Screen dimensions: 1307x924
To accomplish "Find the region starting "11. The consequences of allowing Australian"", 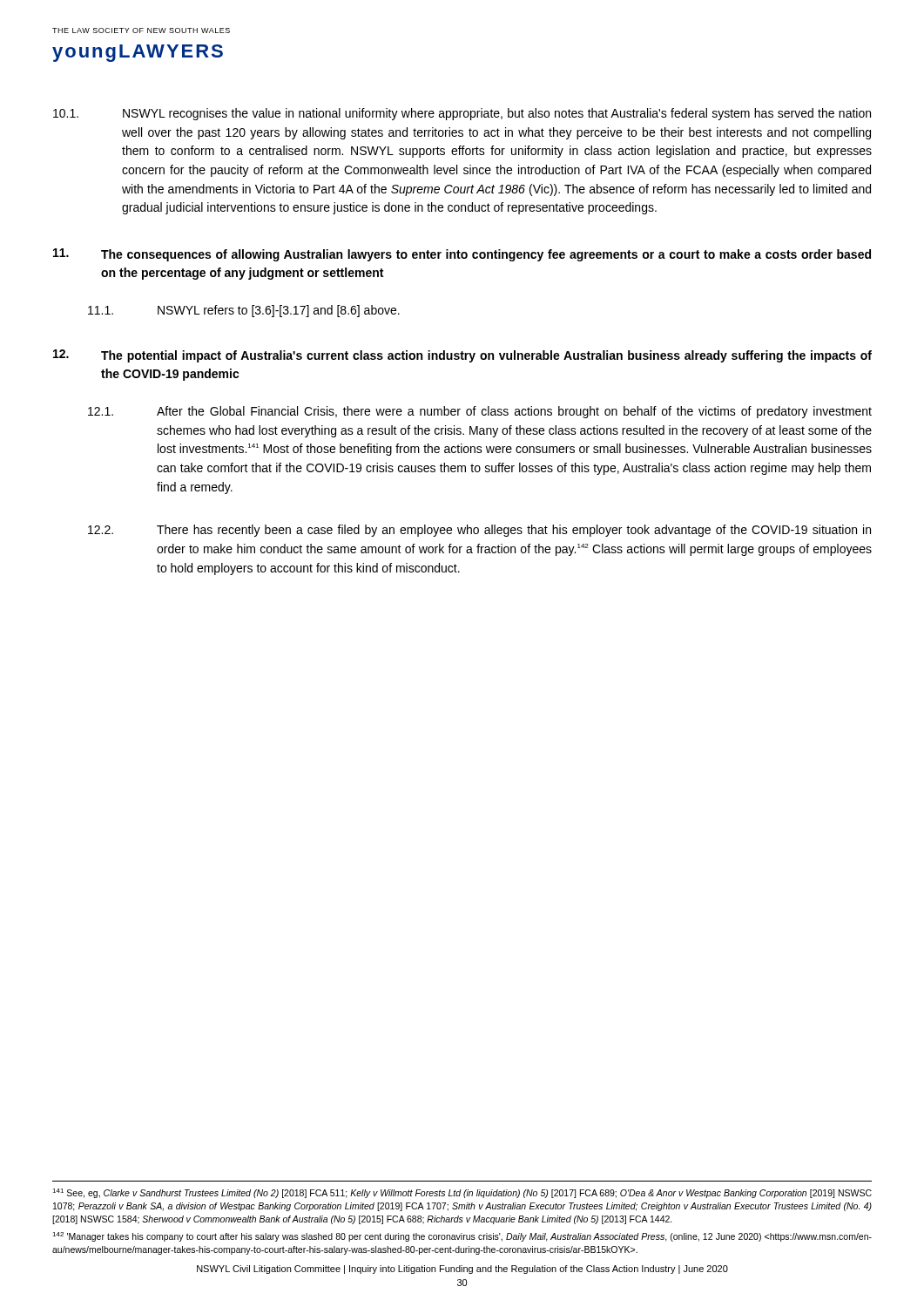I will [x=462, y=264].
